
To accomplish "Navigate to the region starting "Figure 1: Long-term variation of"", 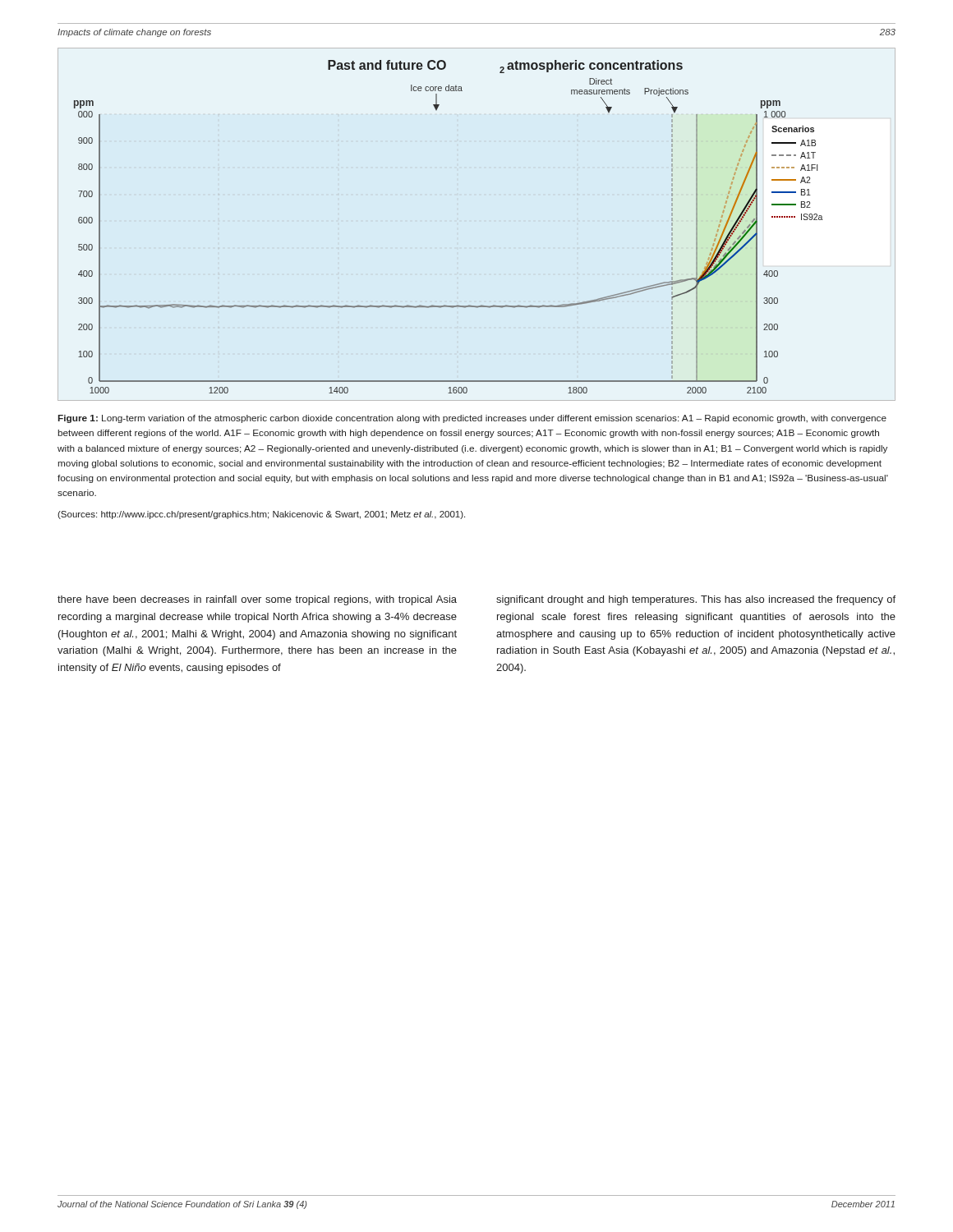I will point(476,466).
